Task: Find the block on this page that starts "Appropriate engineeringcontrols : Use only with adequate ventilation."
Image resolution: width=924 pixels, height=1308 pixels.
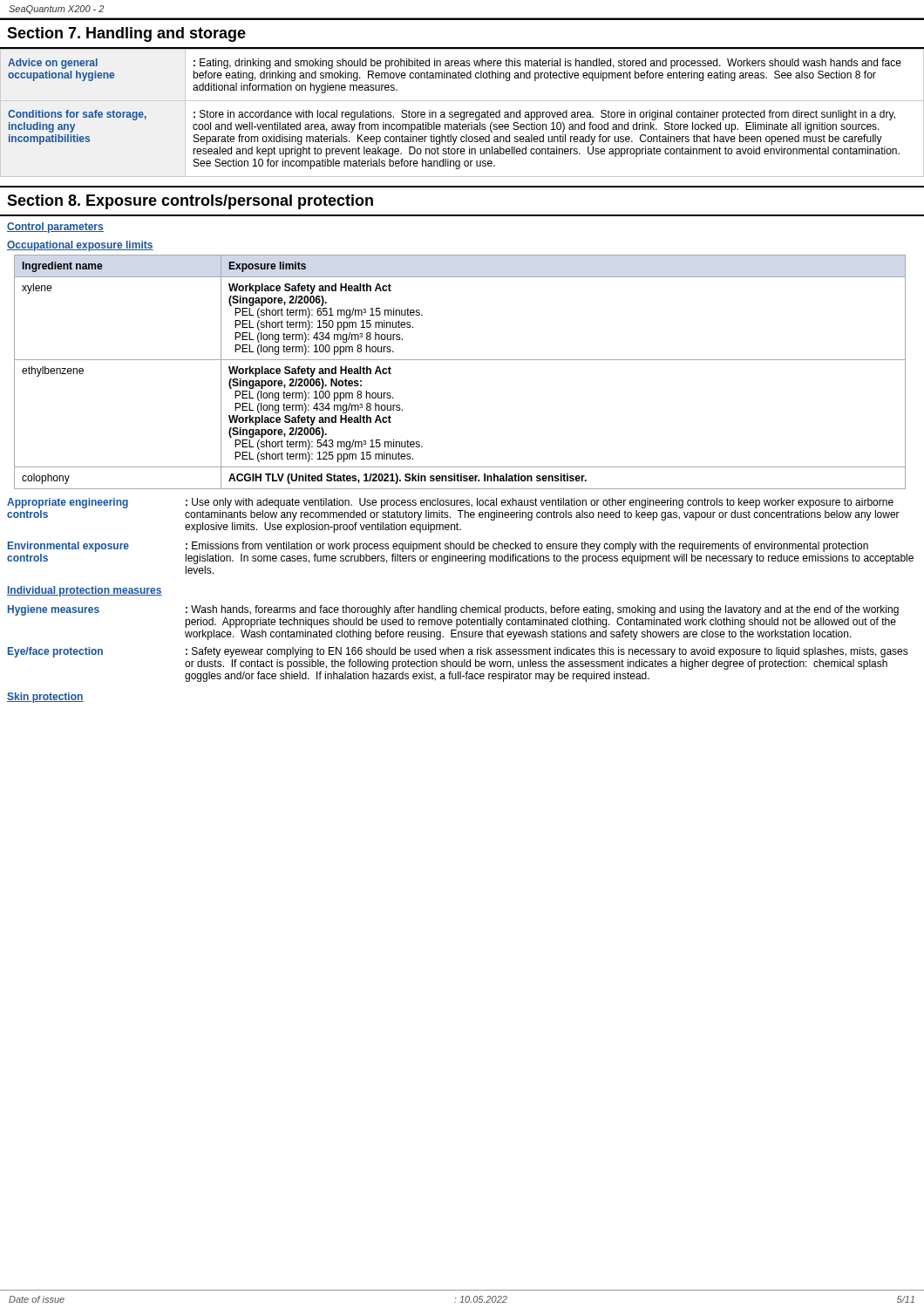Action: [462, 514]
